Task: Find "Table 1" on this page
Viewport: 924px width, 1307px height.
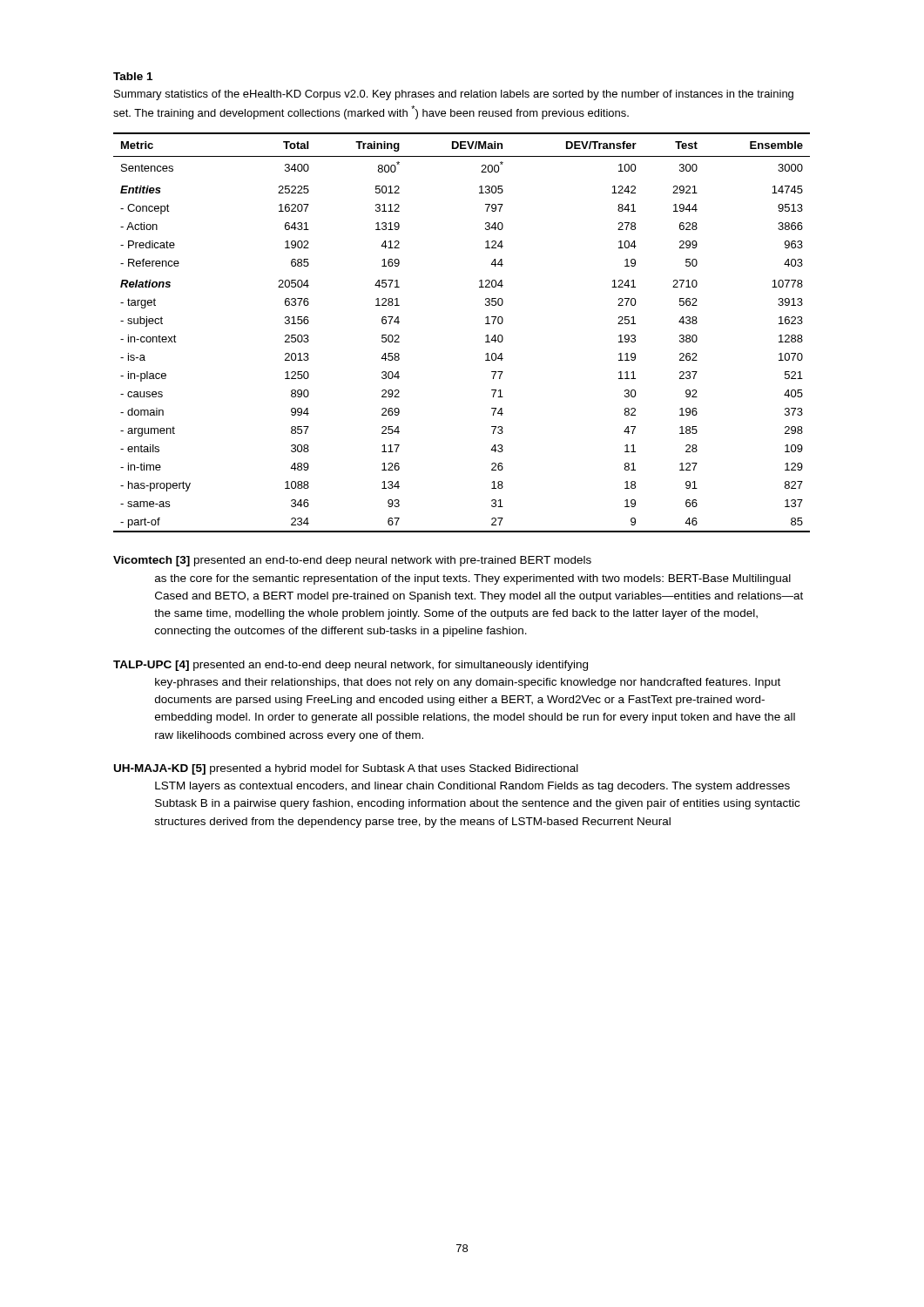Action: click(x=133, y=76)
